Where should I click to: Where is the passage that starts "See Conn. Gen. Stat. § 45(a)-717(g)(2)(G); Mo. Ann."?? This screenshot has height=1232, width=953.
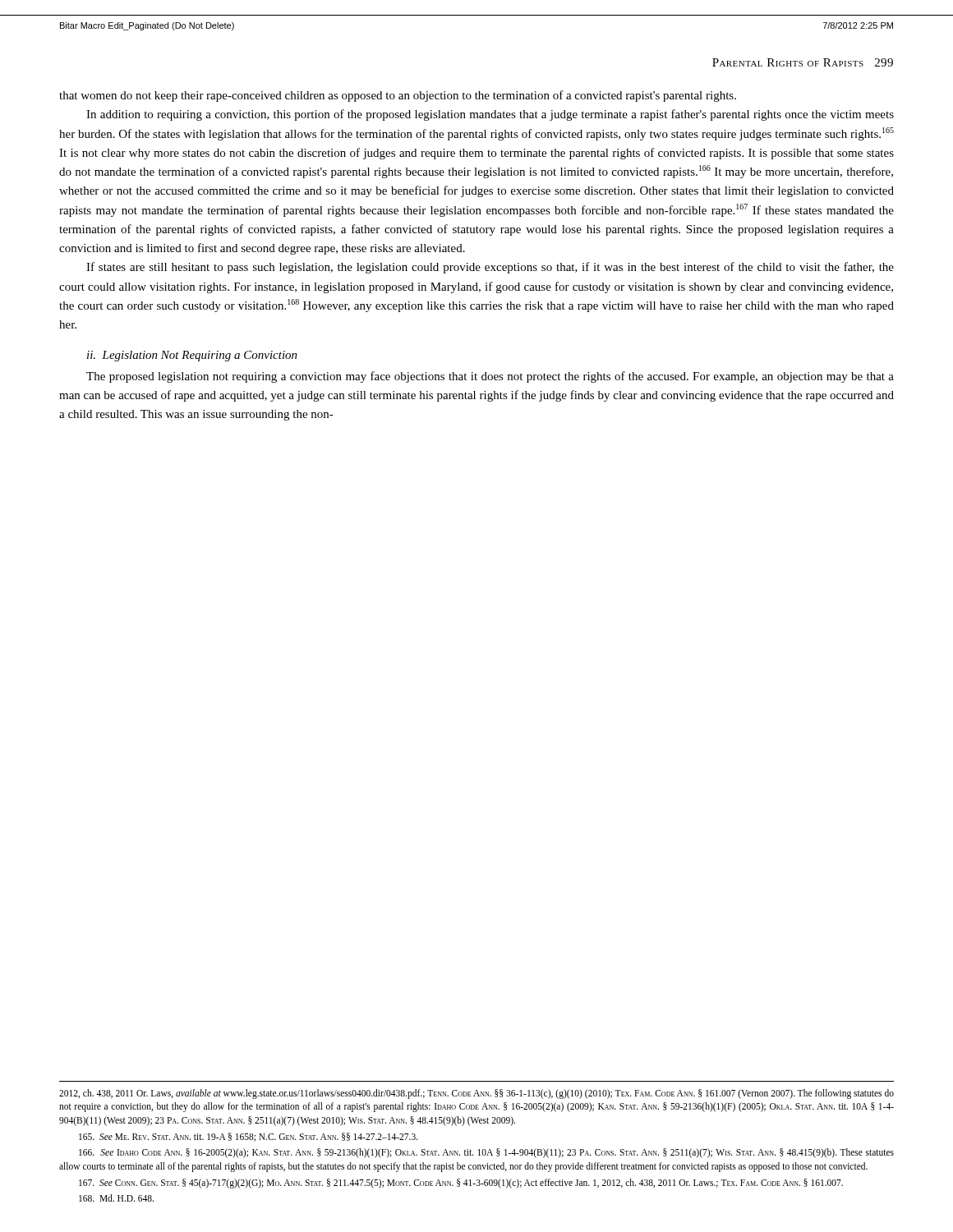coord(461,1182)
